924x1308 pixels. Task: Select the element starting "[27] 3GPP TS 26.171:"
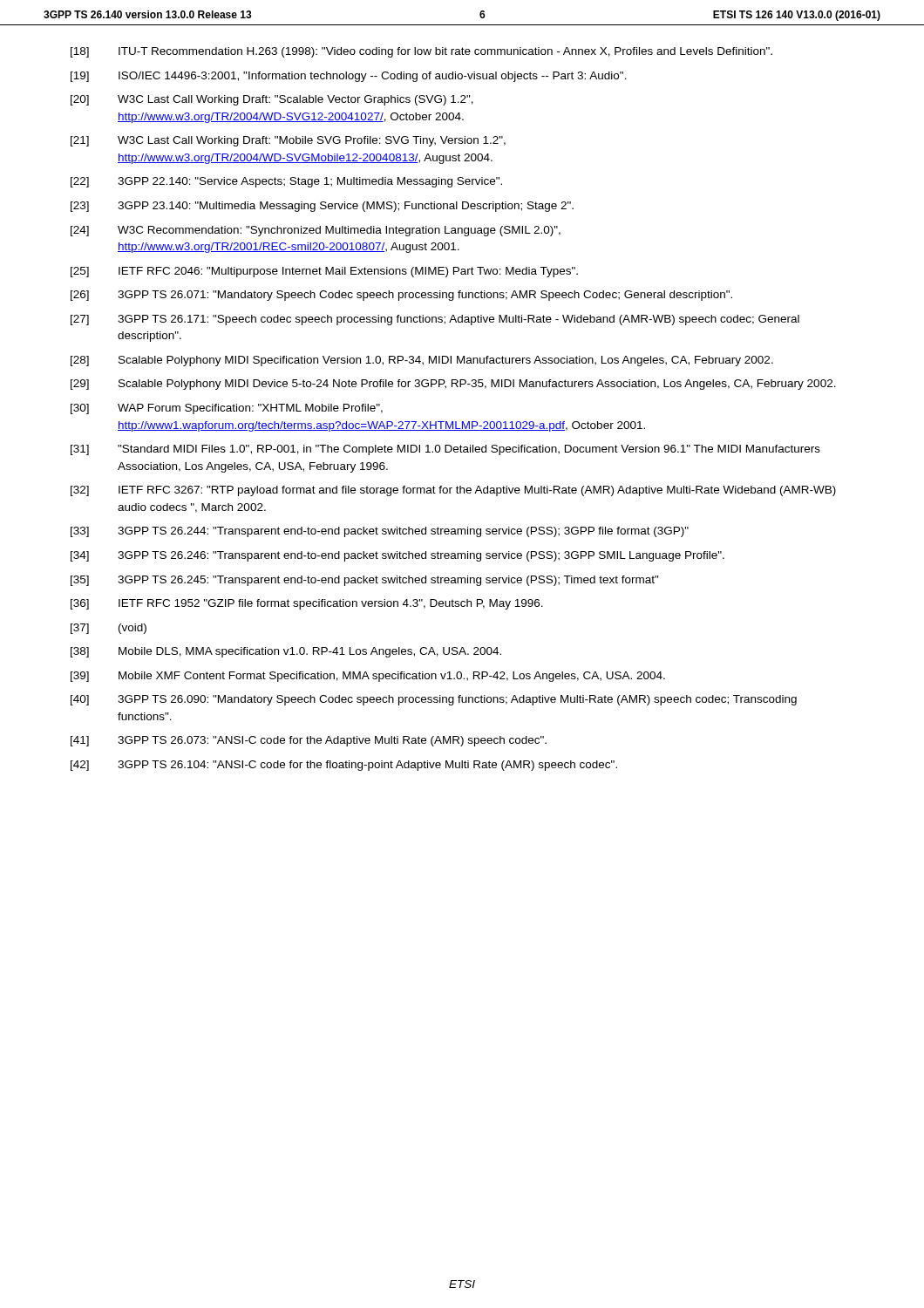pyautogui.click(x=462, y=327)
